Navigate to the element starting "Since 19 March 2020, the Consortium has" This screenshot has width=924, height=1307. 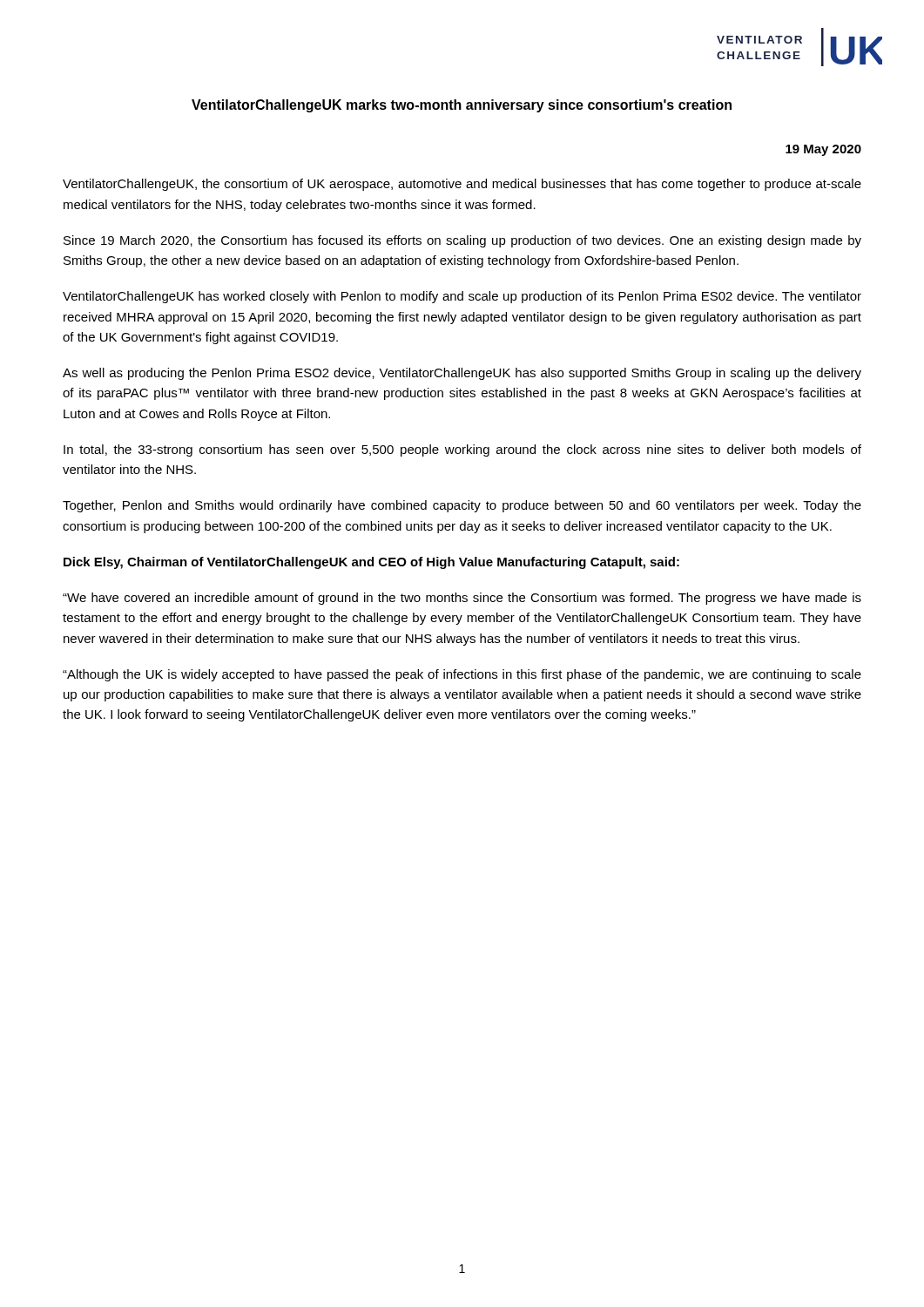[462, 250]
